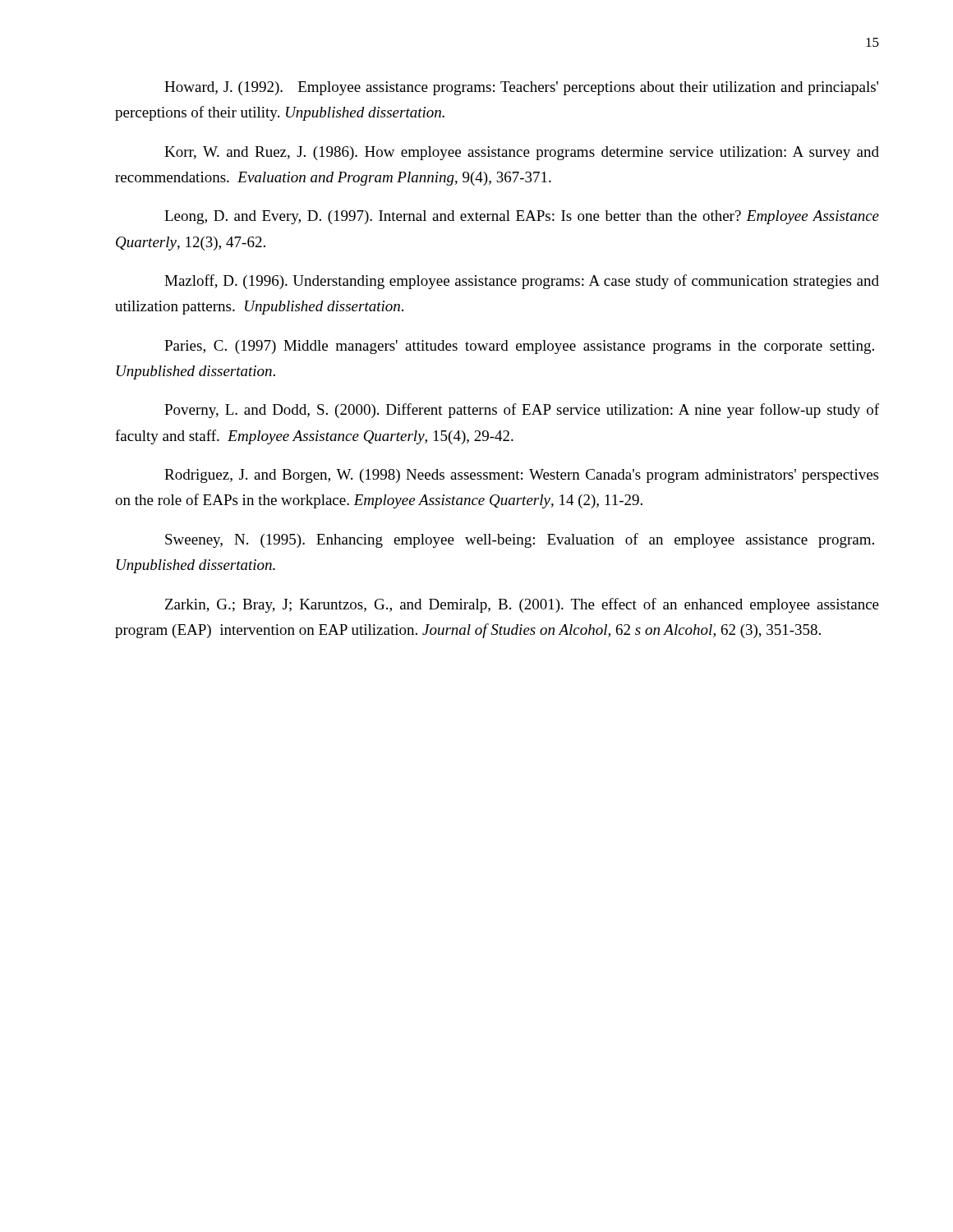Select the text block that says "Sweeney, N. (1995). Enhancing employee well-being: Evaluation"

point(497,552)
